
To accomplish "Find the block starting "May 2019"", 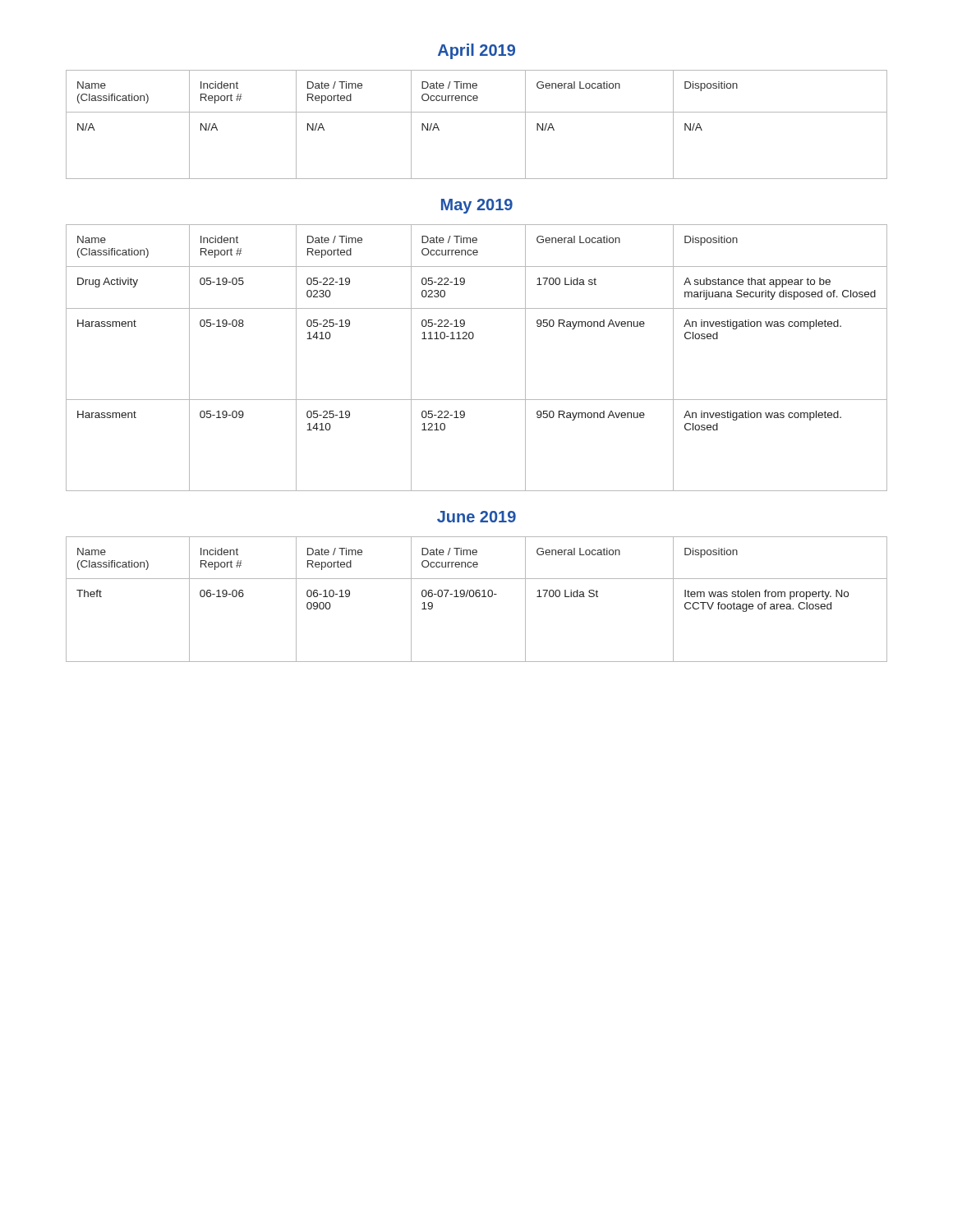I will (x=476, y=205).
